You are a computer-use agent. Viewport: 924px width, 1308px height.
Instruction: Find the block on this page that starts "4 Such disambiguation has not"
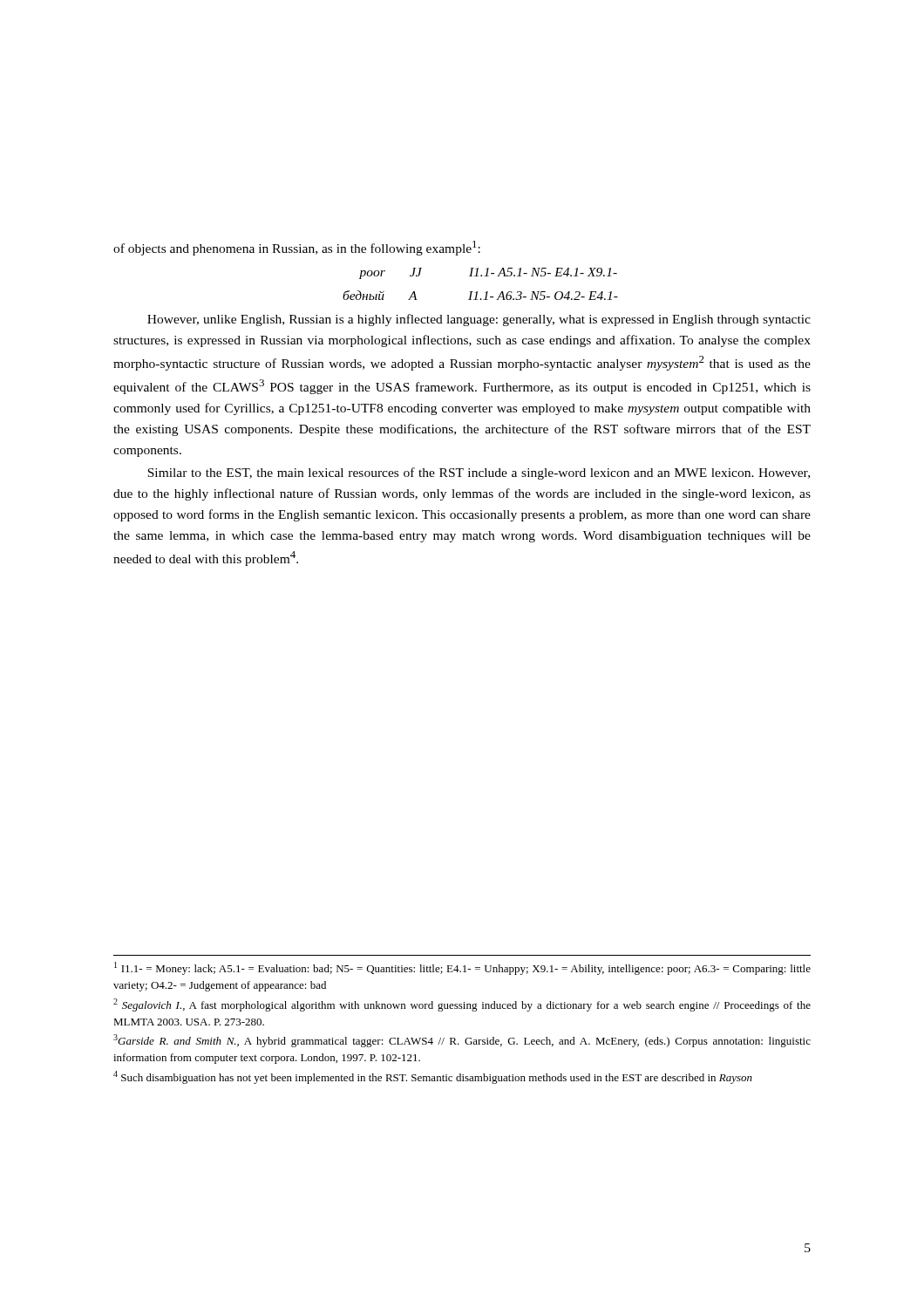(x=433, y=1077)
